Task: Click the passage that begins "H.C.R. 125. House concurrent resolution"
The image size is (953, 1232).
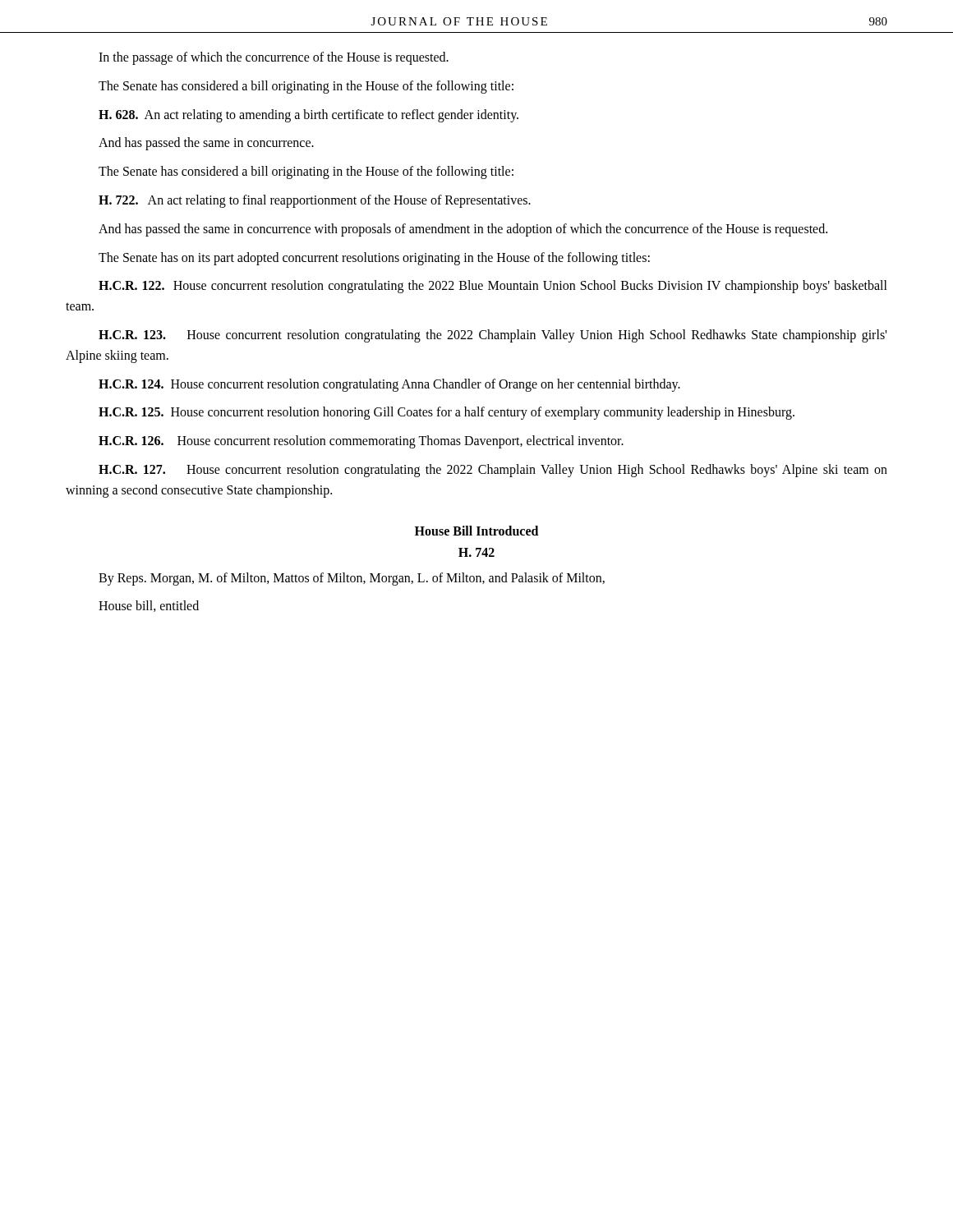Action: [447, 412]
